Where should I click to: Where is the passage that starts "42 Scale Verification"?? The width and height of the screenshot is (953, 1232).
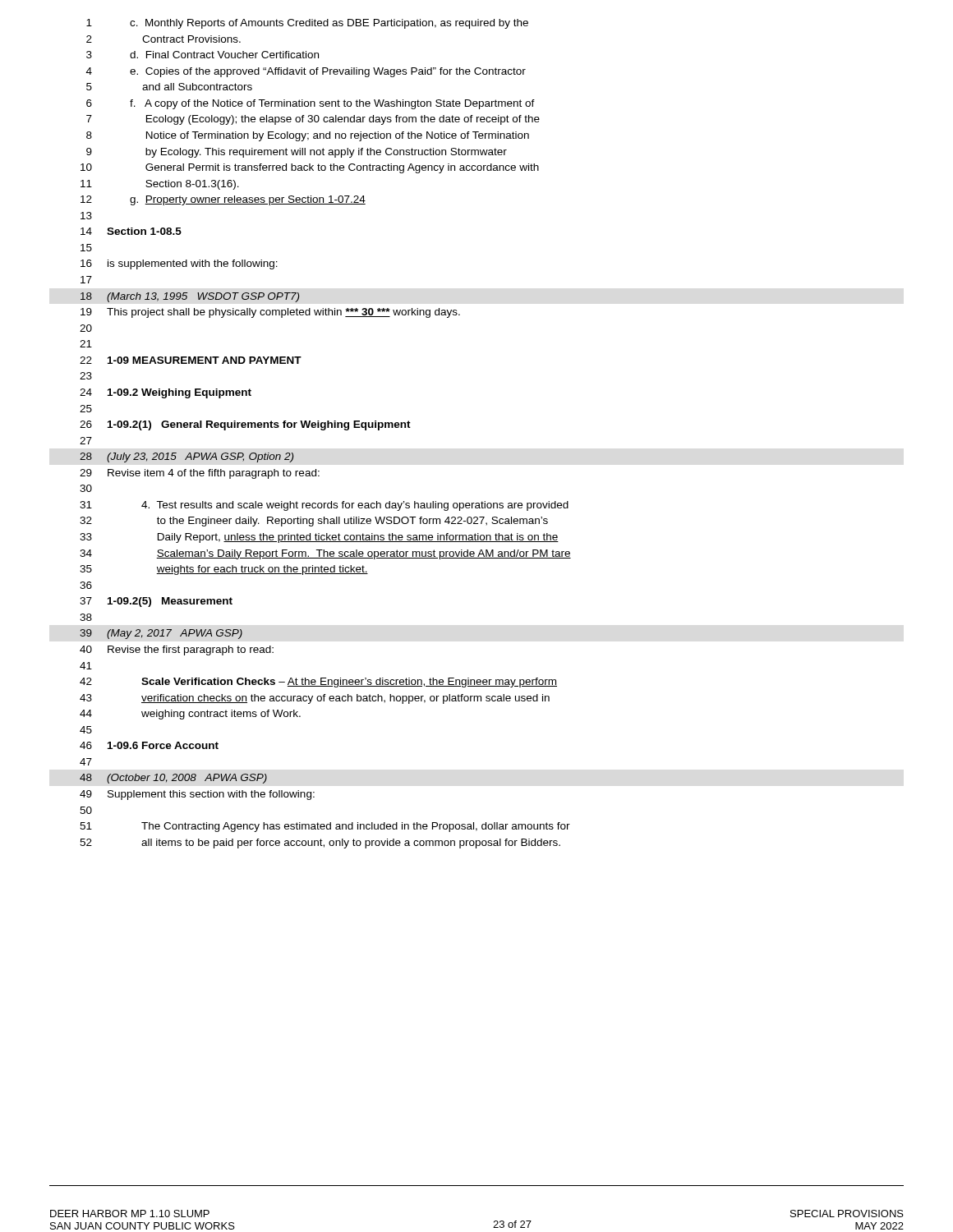(476, 682)
